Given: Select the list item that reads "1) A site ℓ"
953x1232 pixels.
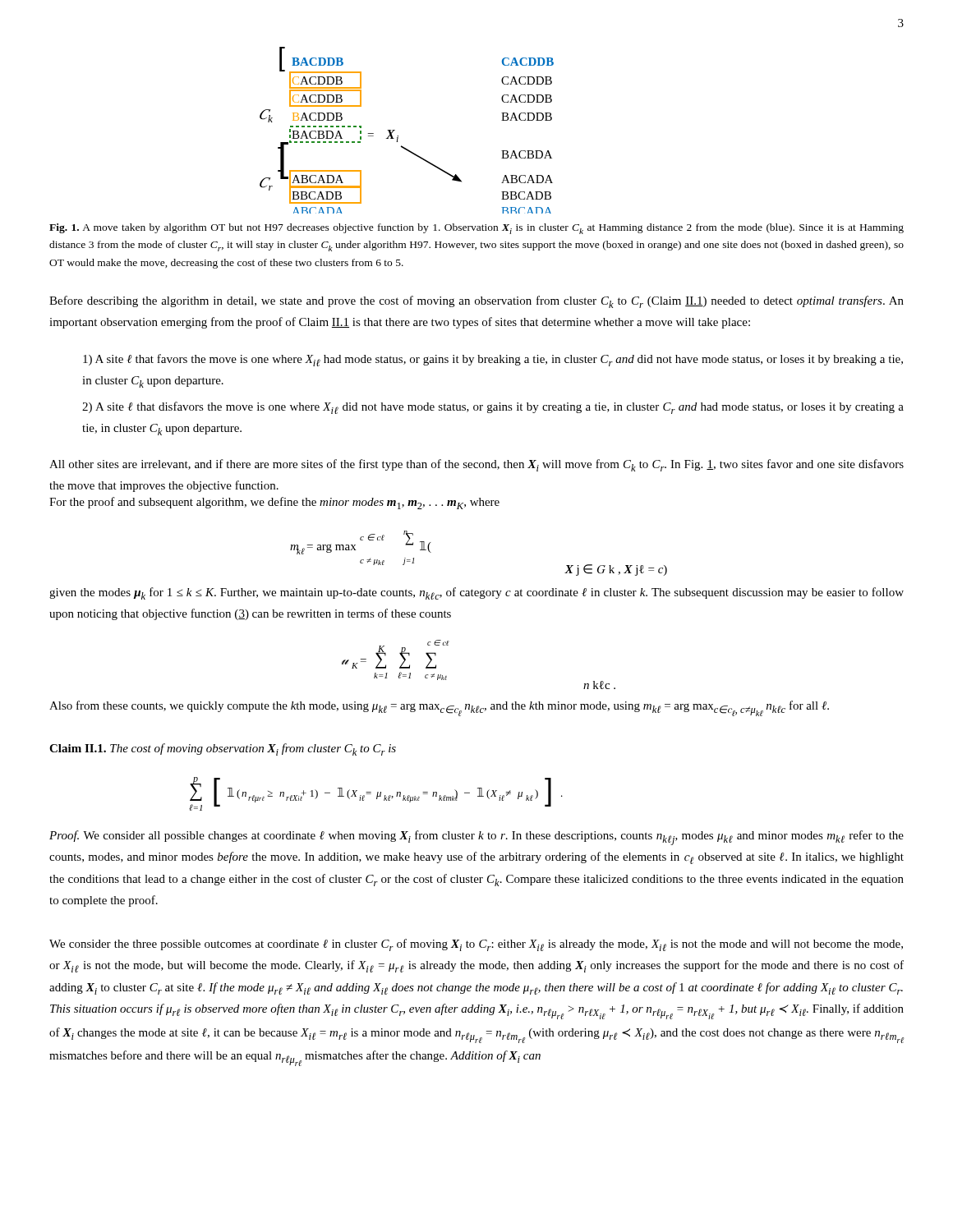Looking at the screenshot, I should 493,371.
